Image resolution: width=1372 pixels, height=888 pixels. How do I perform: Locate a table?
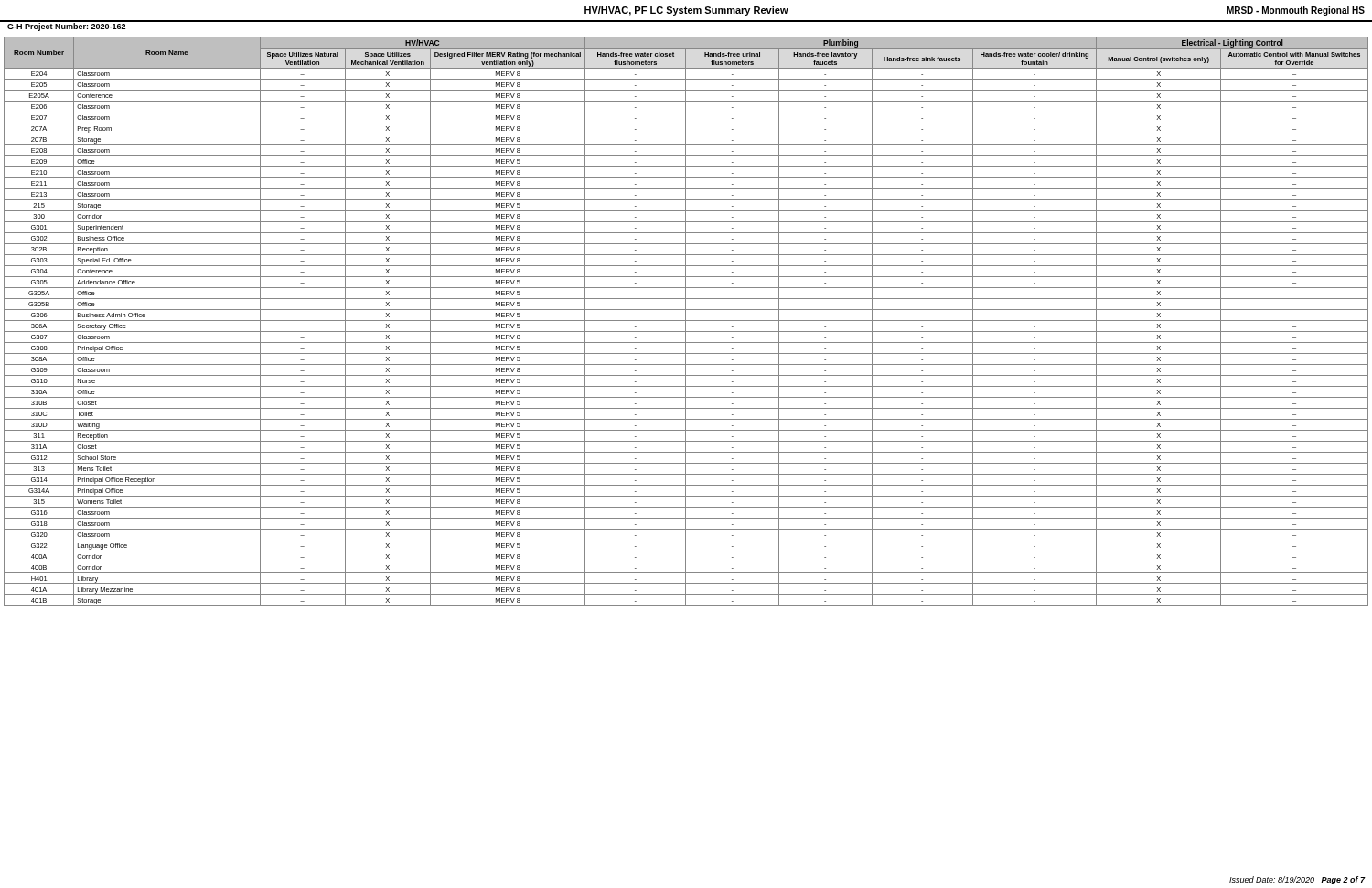point(686,450)
